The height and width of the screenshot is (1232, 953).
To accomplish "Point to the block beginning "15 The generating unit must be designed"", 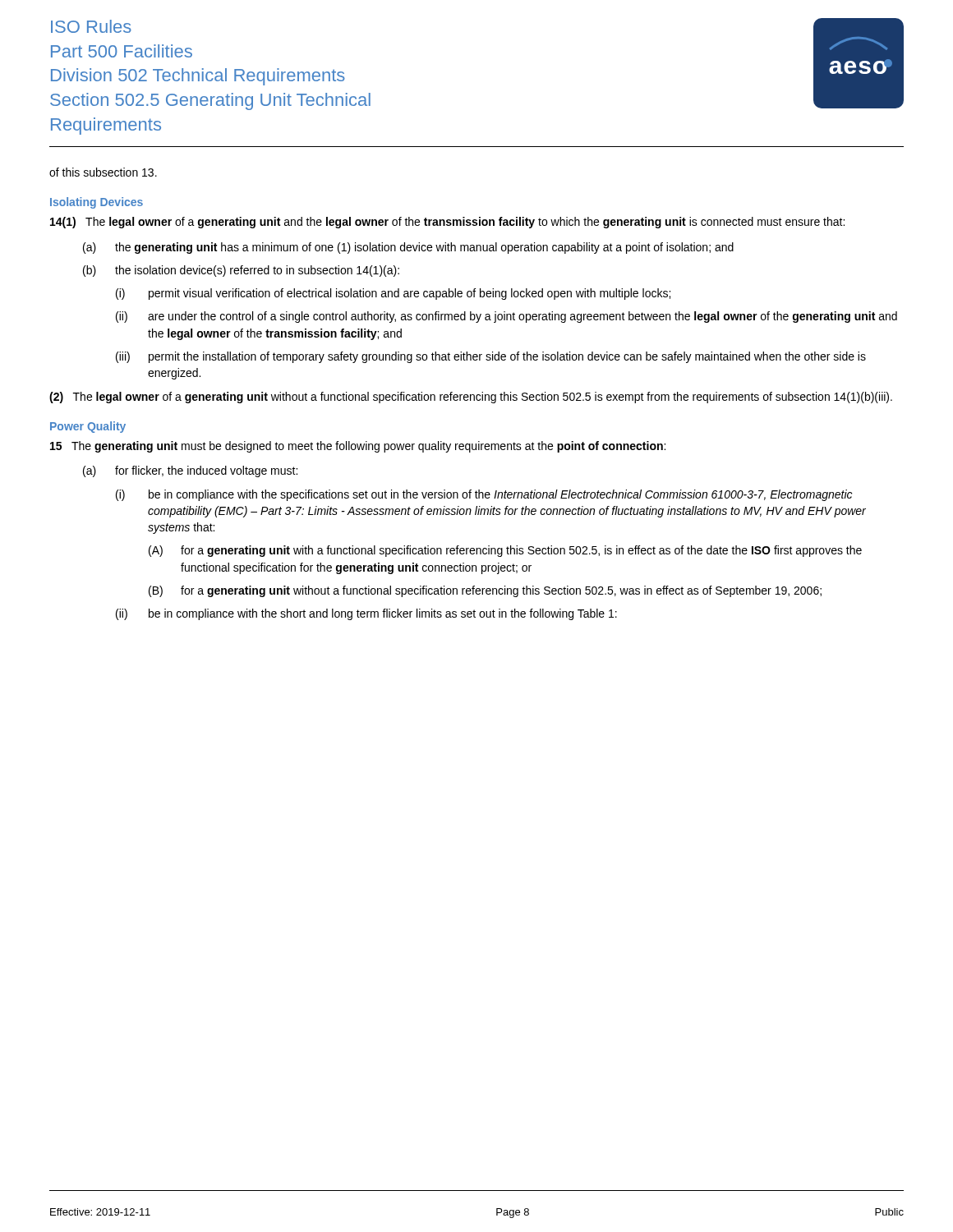I will point(476,446).
